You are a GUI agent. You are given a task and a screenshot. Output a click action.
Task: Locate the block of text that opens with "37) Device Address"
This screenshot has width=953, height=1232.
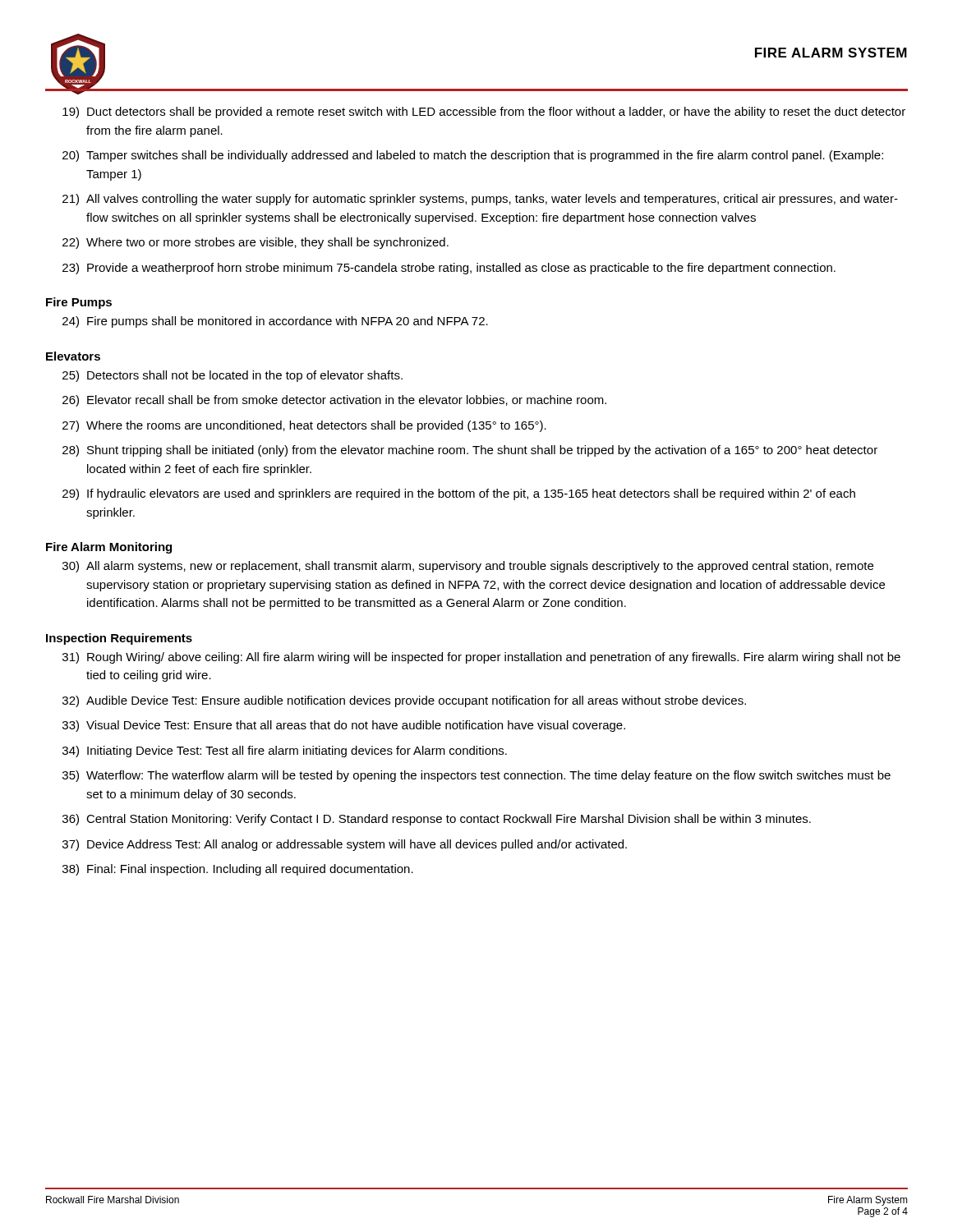[476, 844]
